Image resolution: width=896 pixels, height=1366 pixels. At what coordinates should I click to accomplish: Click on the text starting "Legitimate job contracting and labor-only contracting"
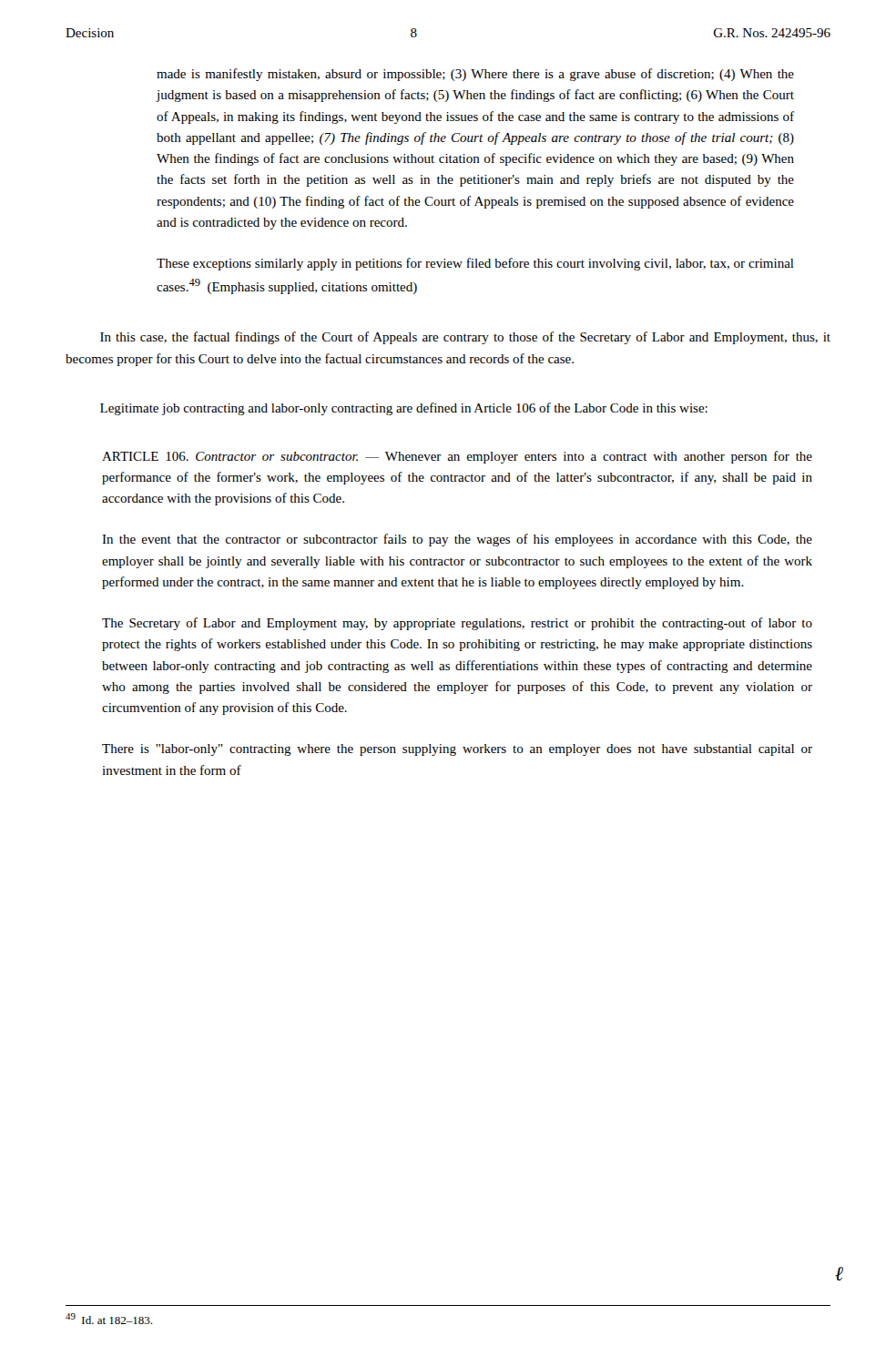click(x=404, y=408)
